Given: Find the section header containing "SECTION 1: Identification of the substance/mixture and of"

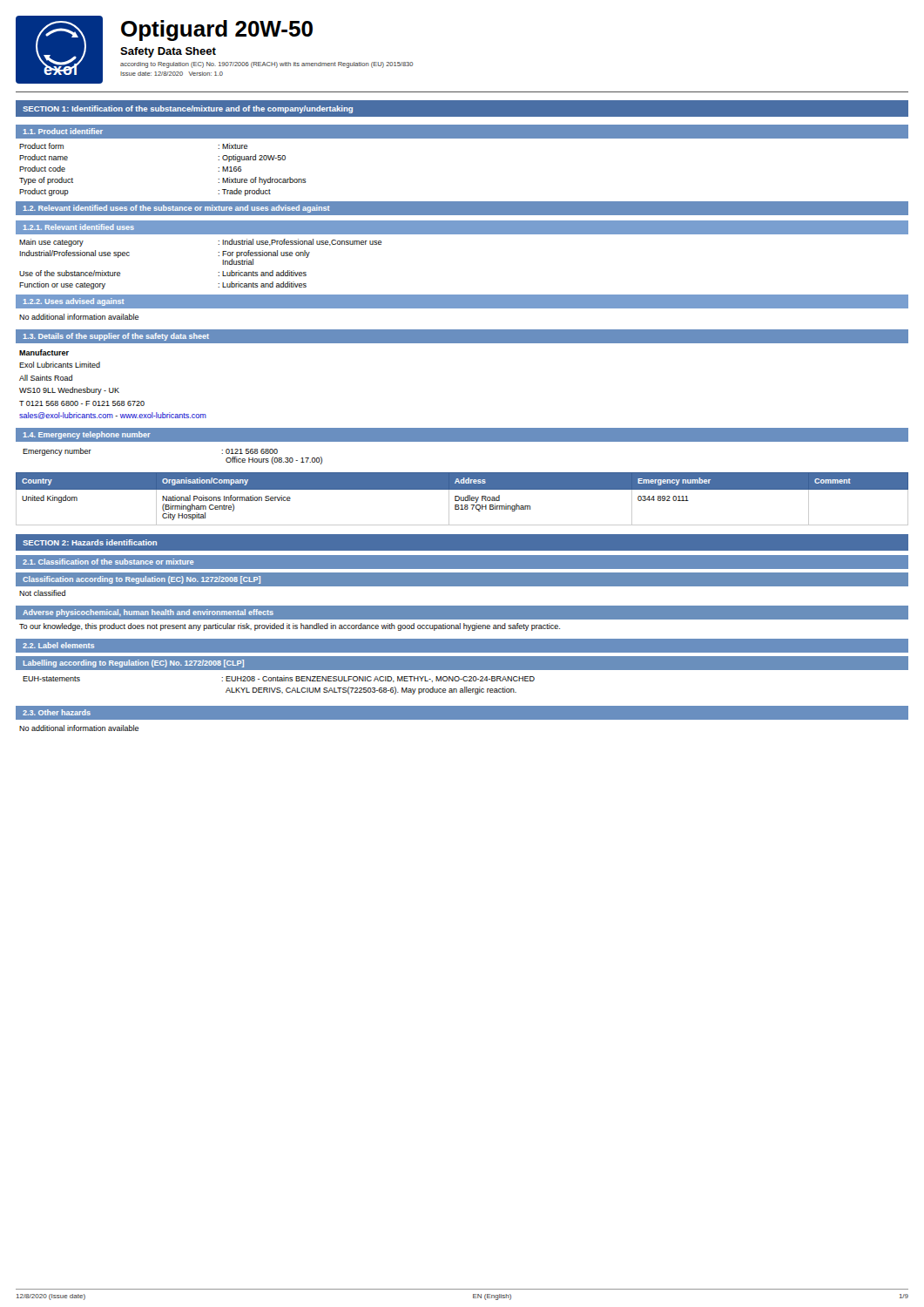Looking at the screenshot, I should (188, 108).
